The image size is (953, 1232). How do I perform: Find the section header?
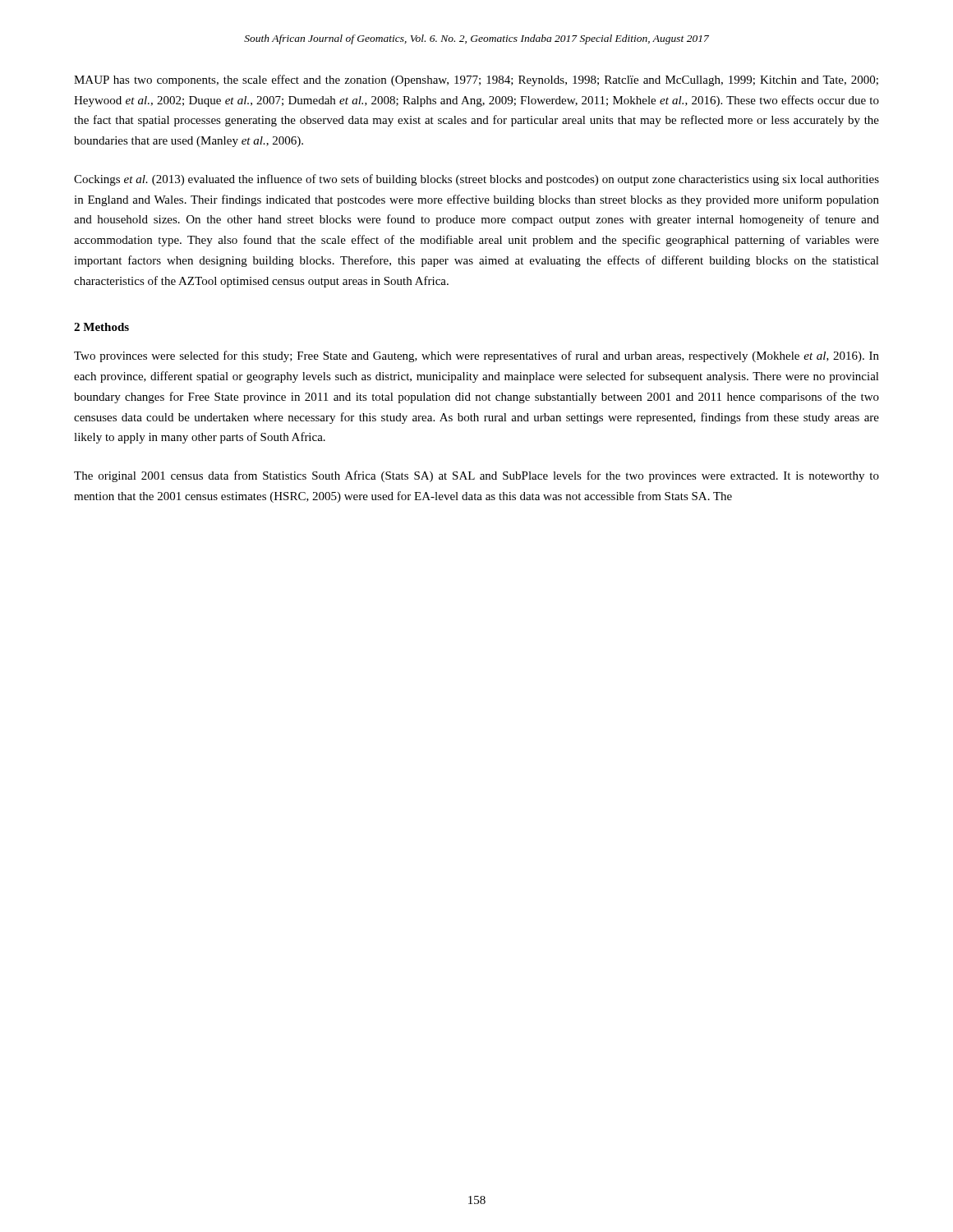pos(101,327)
